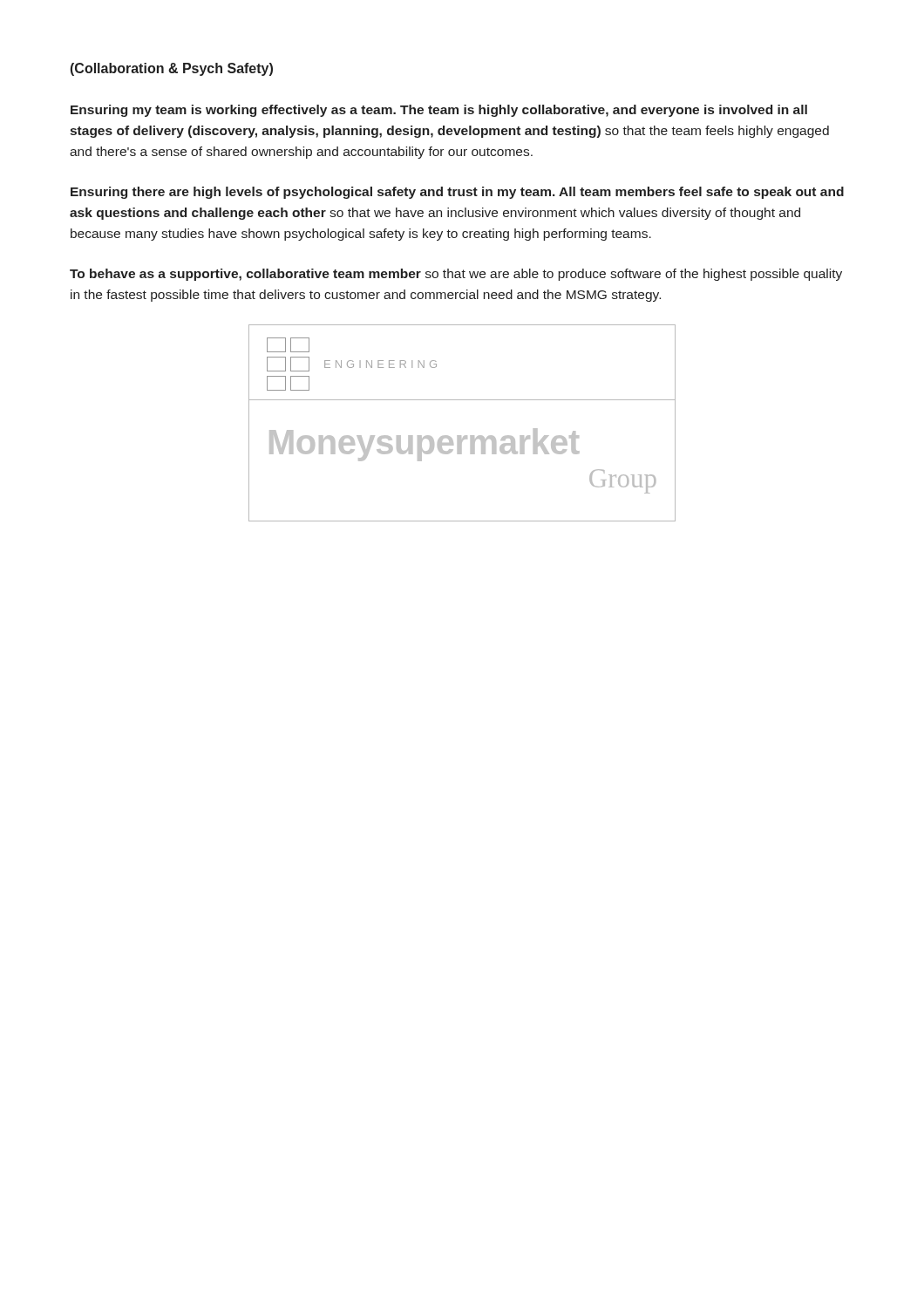Screen dimensions: 1308x924
Task: Find the logo
Action: click(462, 423)
